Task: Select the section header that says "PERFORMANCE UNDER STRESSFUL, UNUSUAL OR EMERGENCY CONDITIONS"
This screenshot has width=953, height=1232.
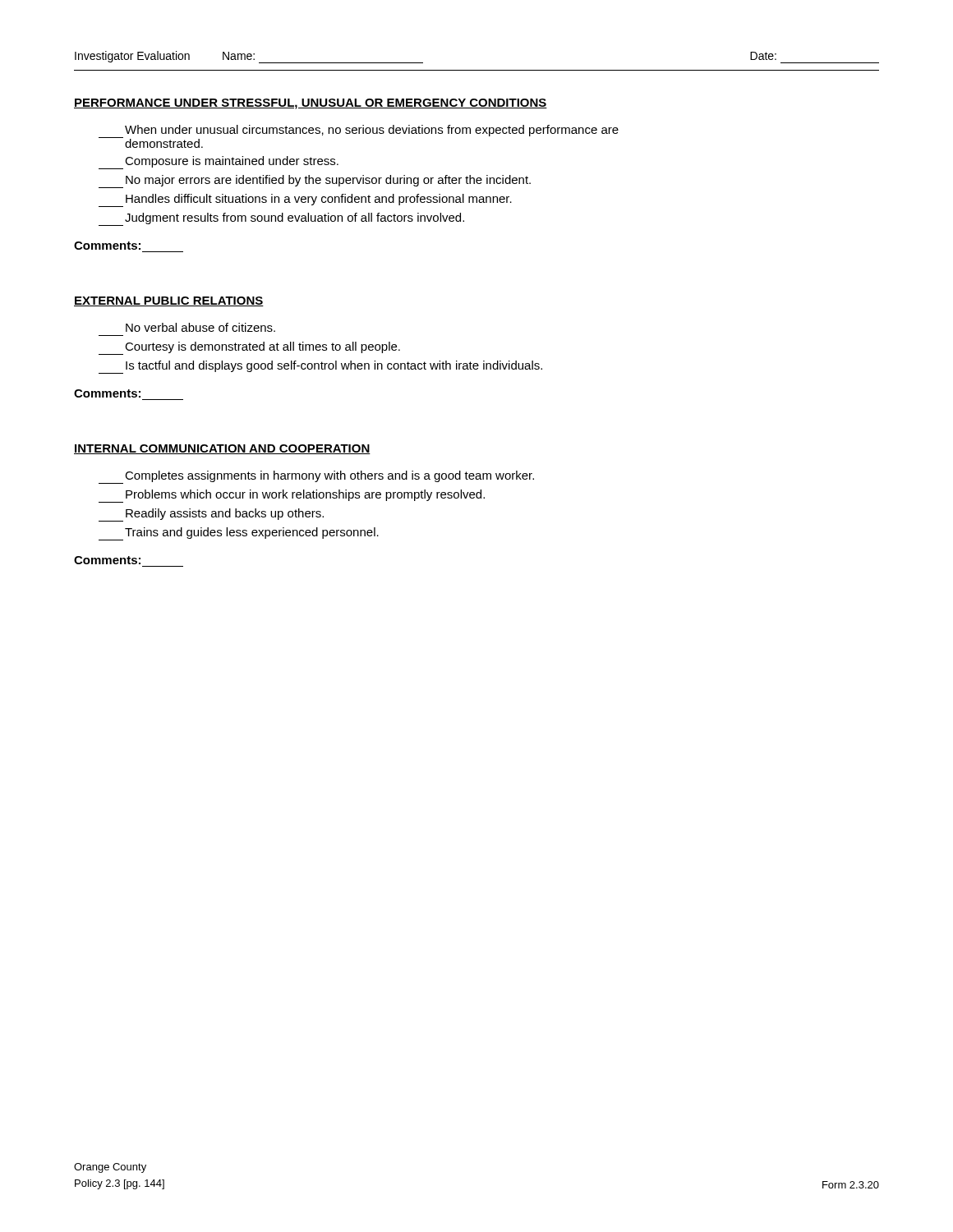Action: (x=310, y=102)
